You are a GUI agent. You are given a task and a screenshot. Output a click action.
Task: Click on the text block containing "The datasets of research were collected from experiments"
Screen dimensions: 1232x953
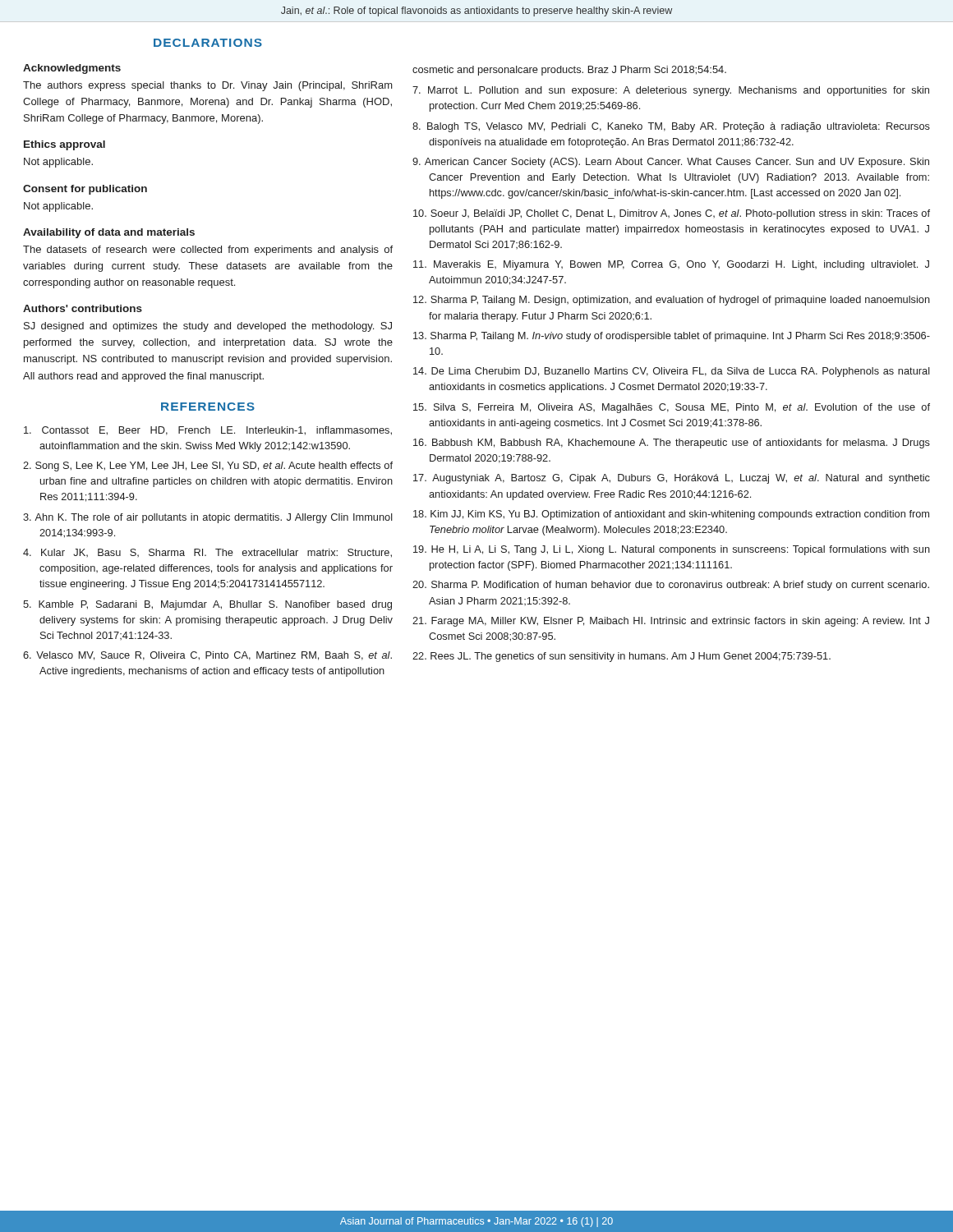click(x=208, y=266)
